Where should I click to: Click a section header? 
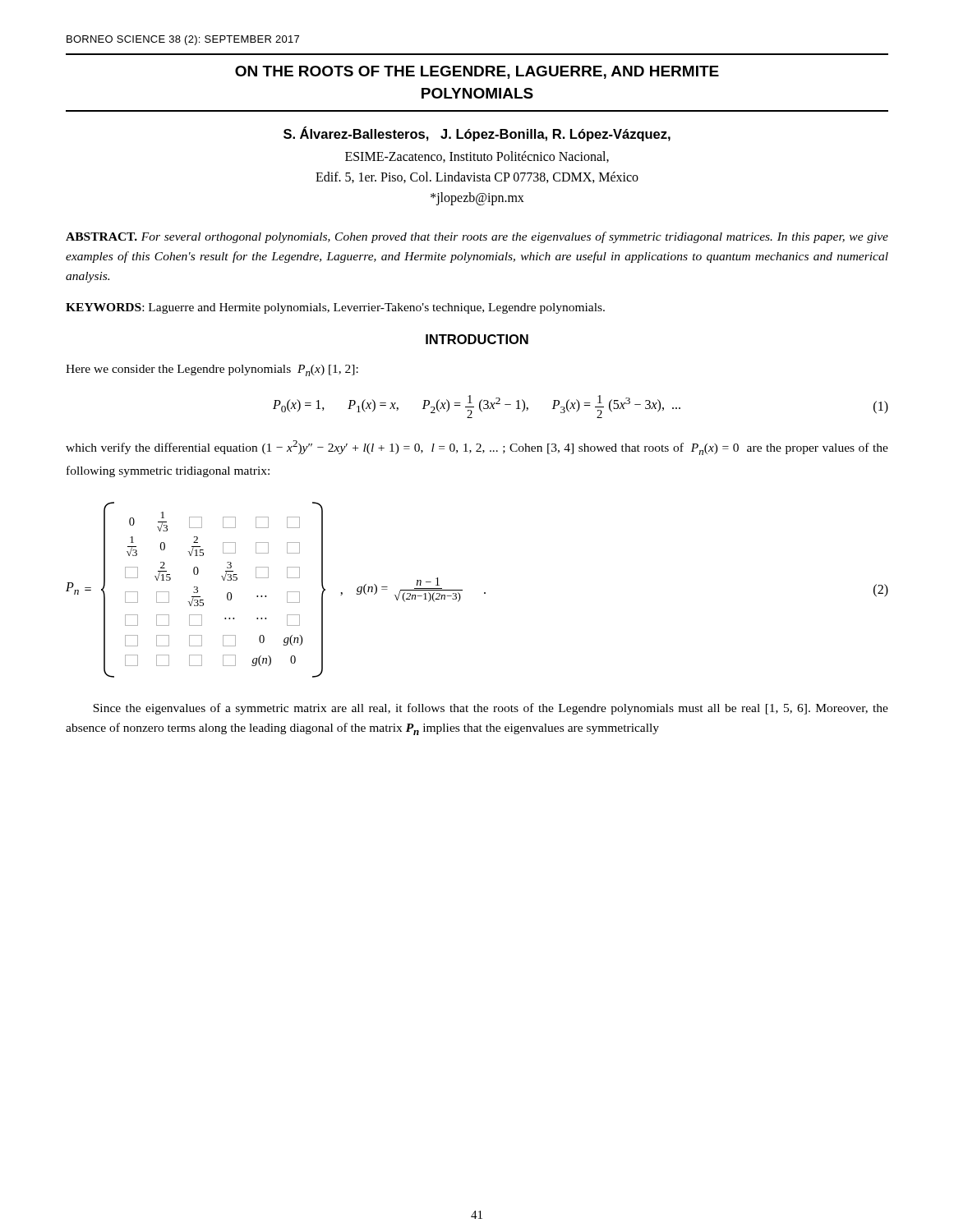477,339
